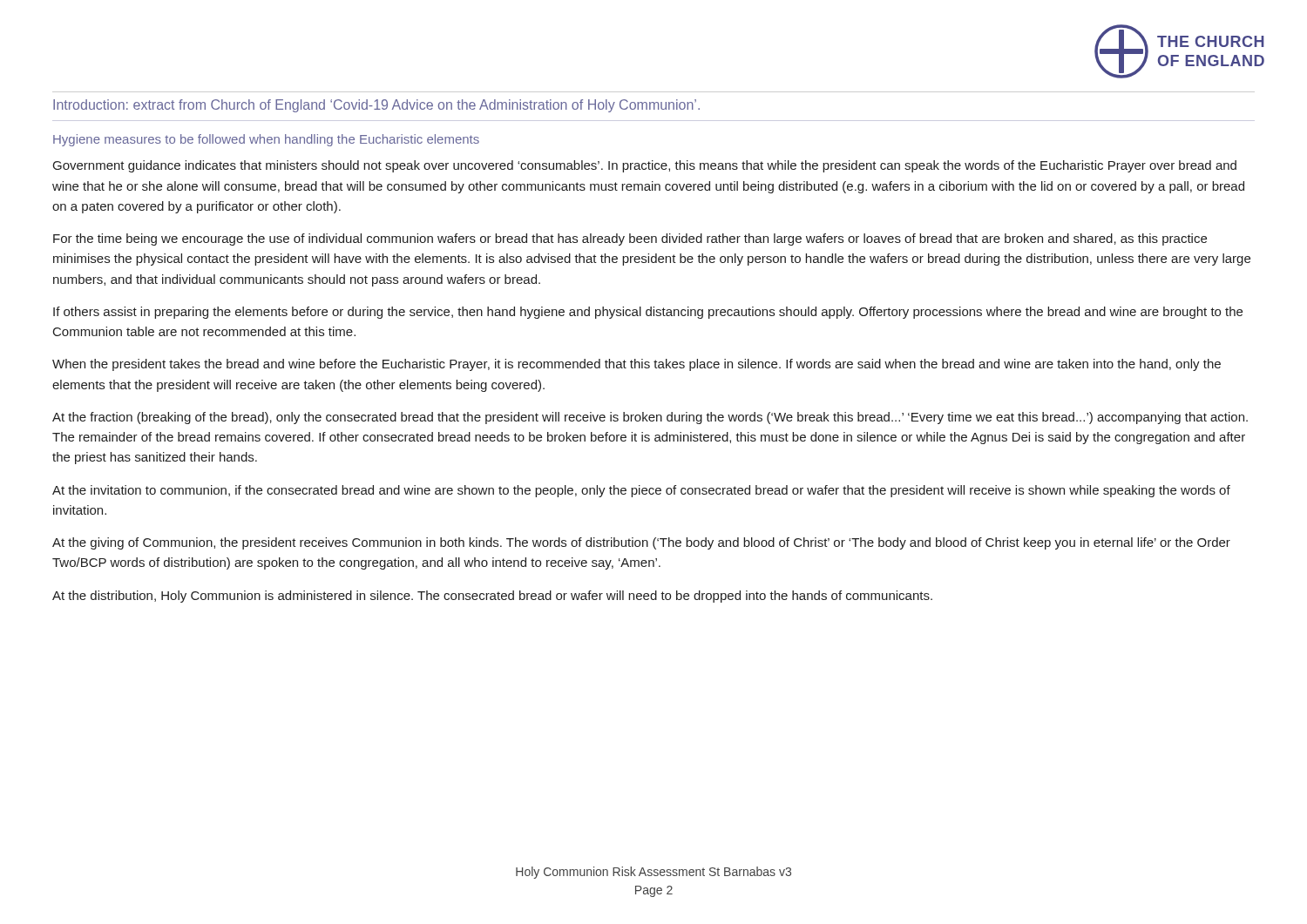Select the text block that says "When the president takes the bread and wine"
This screenshot has width=1307, height=924.
637,374
